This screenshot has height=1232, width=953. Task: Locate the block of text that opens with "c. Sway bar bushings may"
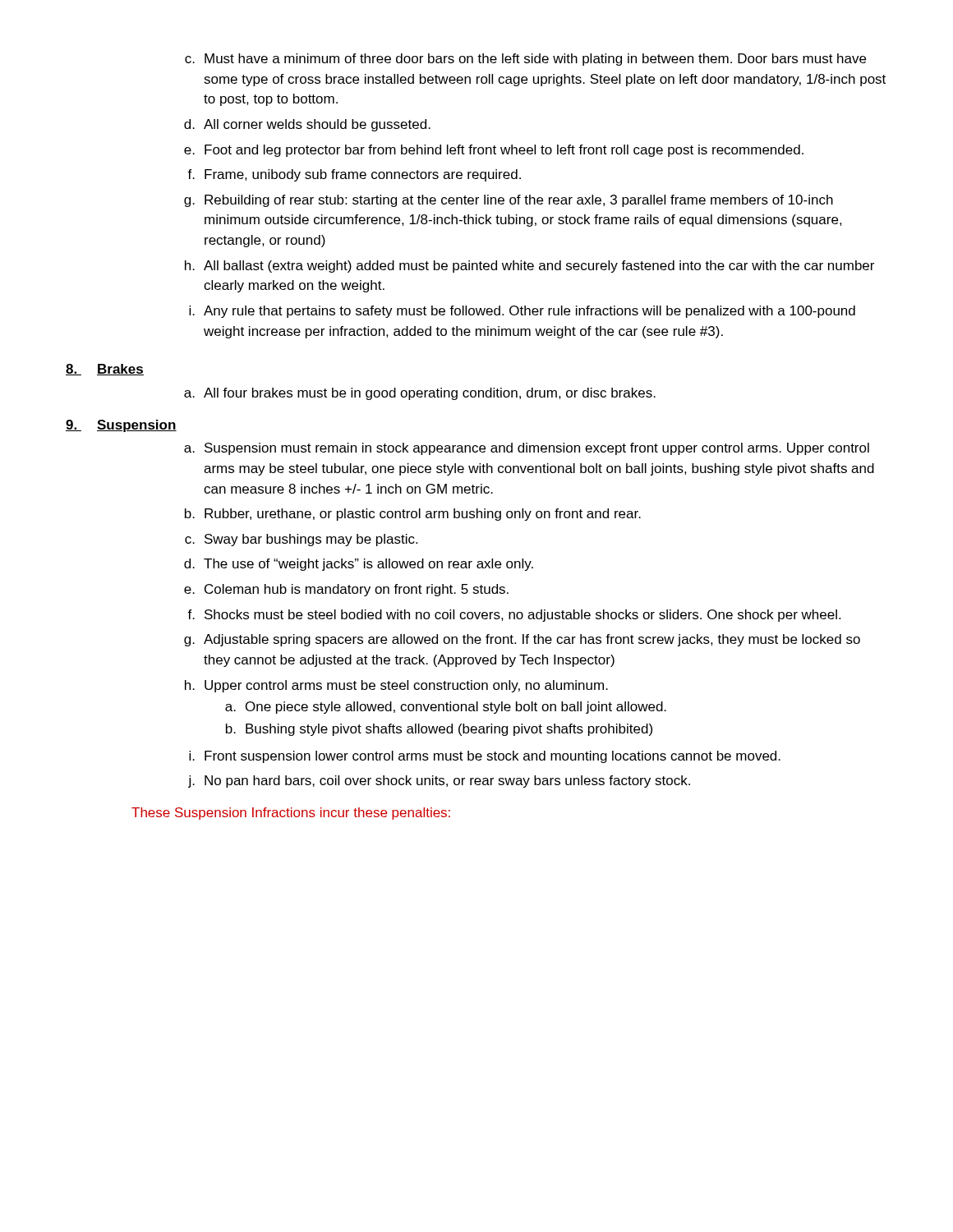301,540
